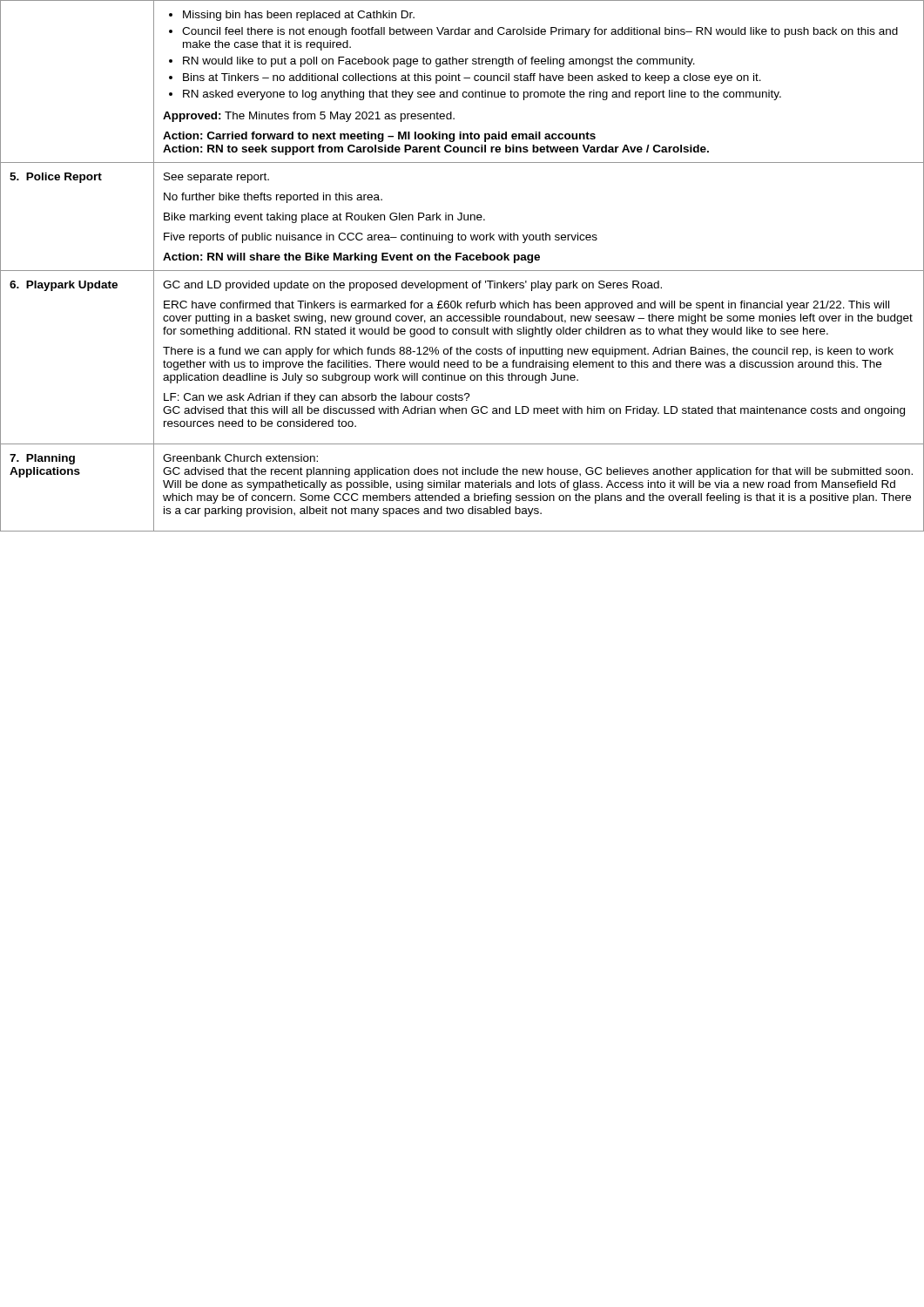Image resolution: width=924 pixels, height=1307 pixels.
Task: Click on the element starting "LF: Can we ask Adrian"
Action: 539,410
